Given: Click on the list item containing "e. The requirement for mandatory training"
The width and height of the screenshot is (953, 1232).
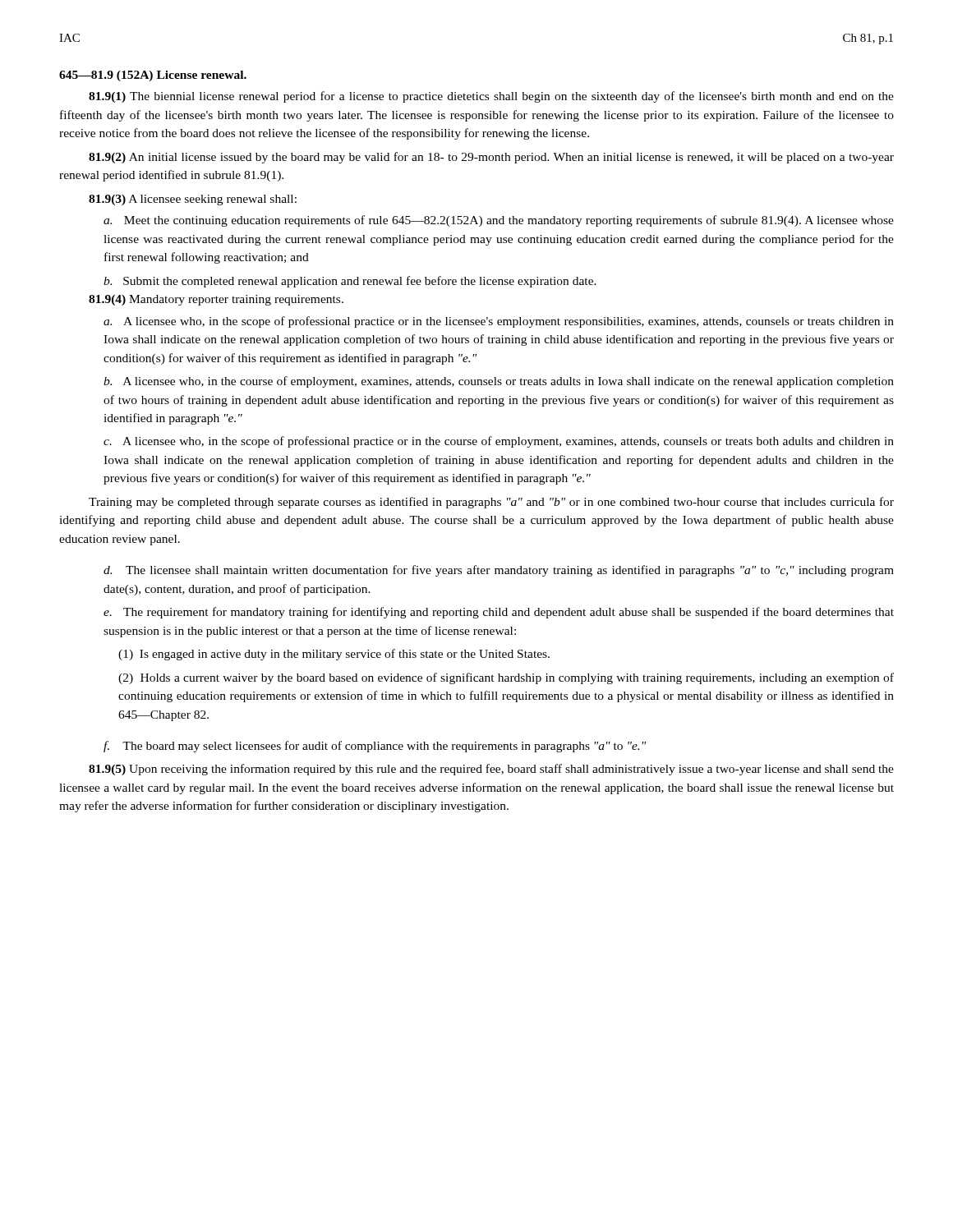Looking at the screenshot, I should click(499, 621).
